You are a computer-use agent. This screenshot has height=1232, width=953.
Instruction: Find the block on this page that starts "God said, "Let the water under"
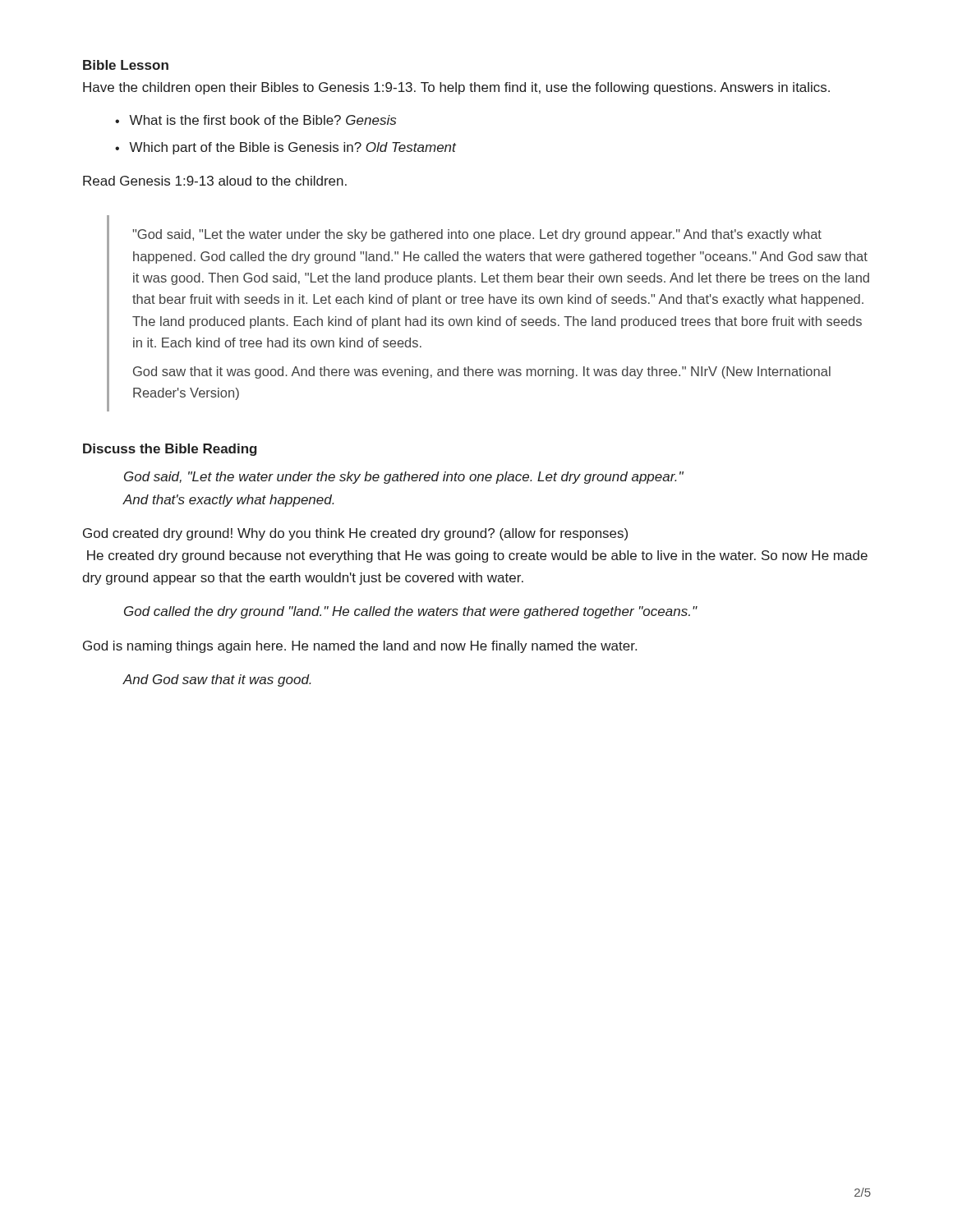(403, 488)
